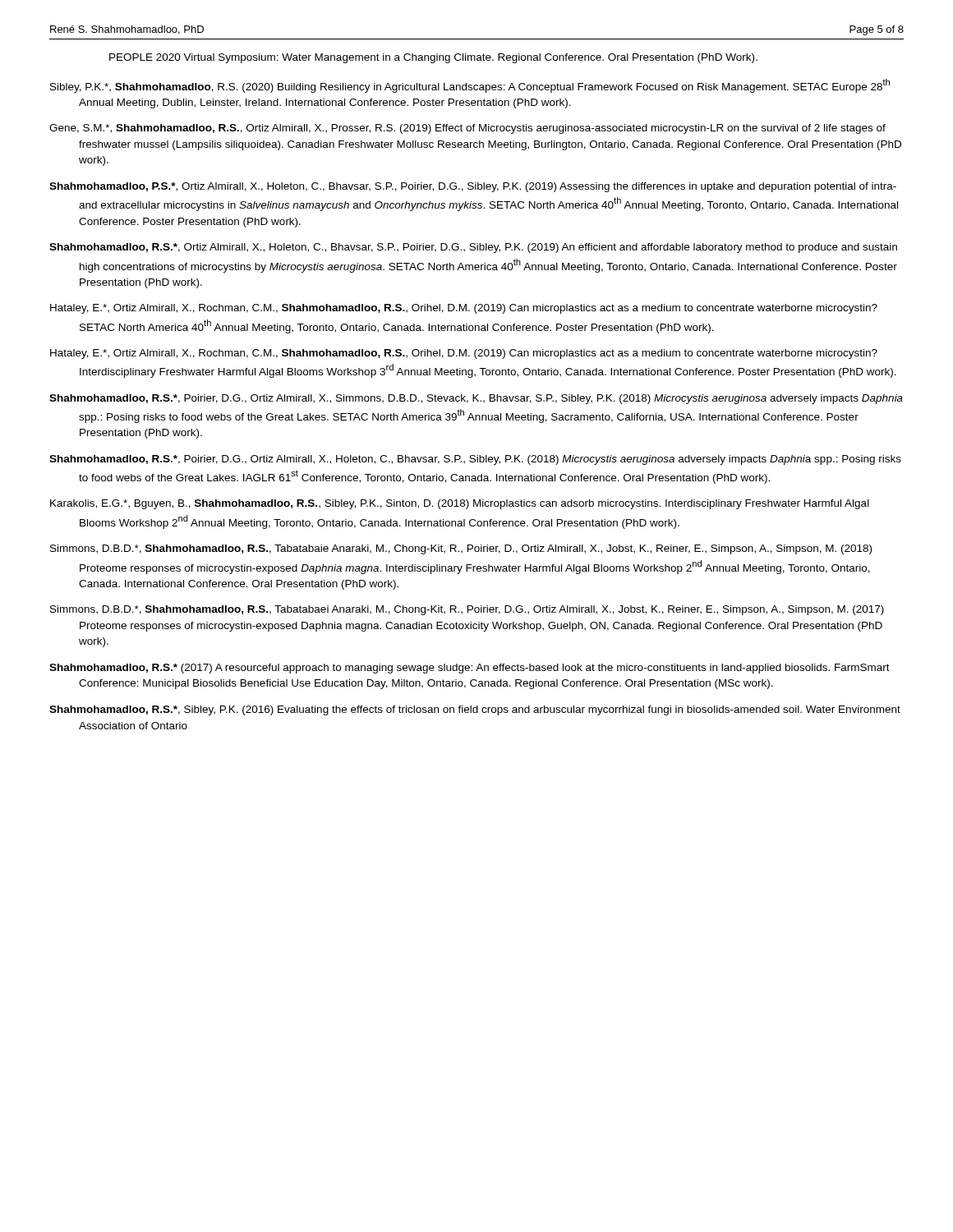
Task: Select the list item that reads "Gene, S.M.*, Shahmohamadloo, R.S., Ortiz Almirall, X., Prosser,"
Action: pyautogui.click(x=476, y=144)
